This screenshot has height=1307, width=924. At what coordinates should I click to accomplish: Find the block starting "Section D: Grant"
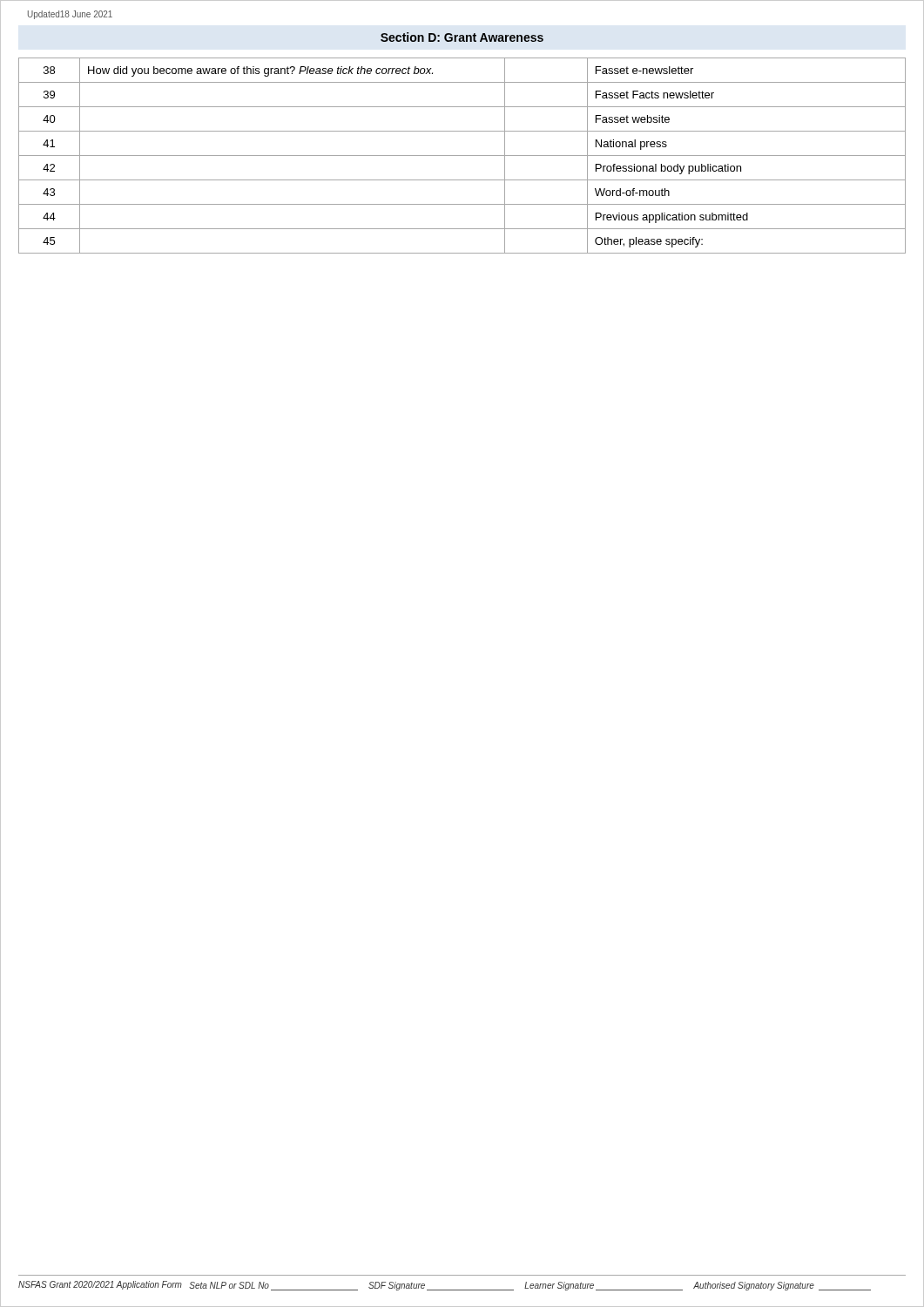point(462,37)
